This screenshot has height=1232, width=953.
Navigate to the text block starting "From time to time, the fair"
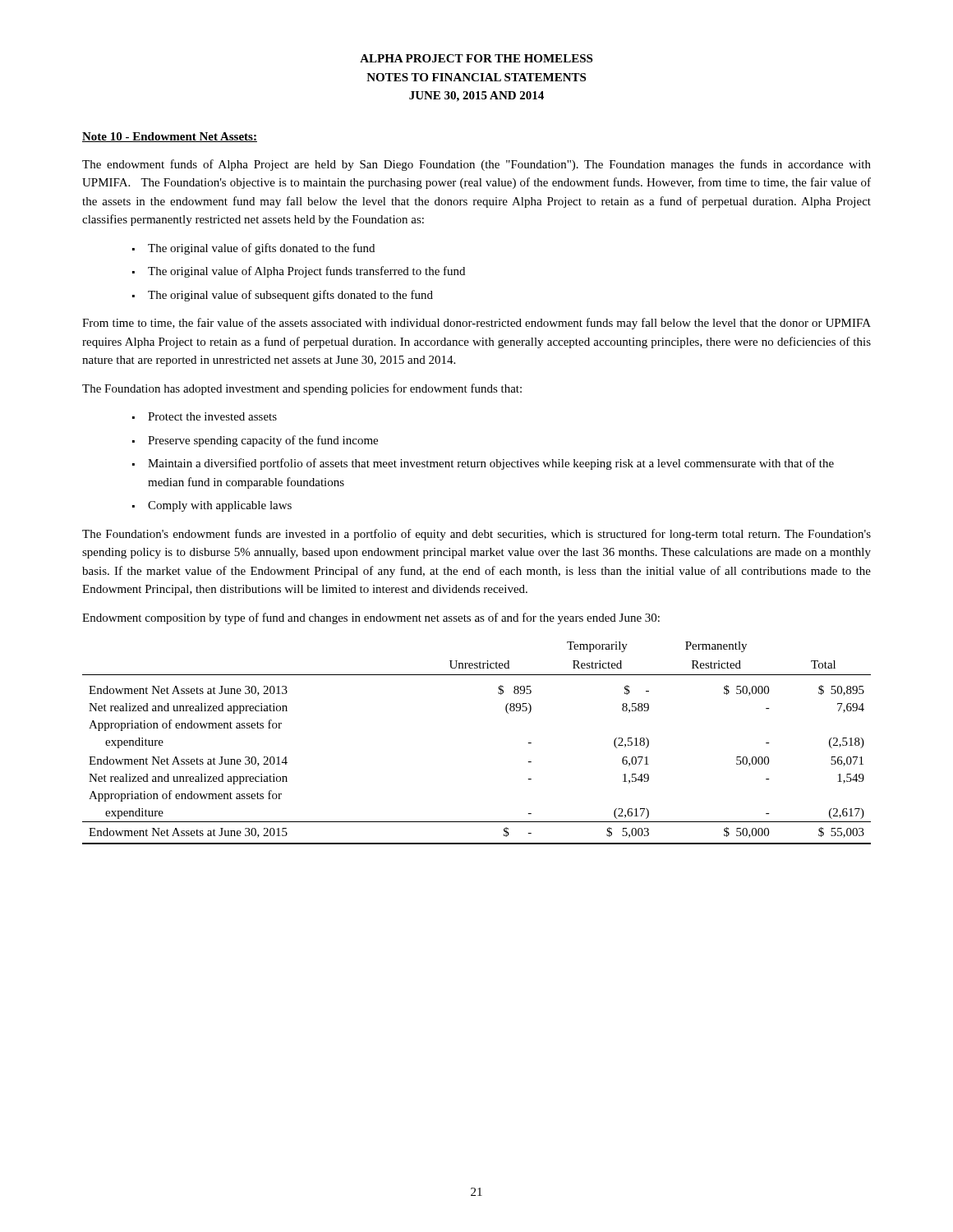tap(476, 341)
